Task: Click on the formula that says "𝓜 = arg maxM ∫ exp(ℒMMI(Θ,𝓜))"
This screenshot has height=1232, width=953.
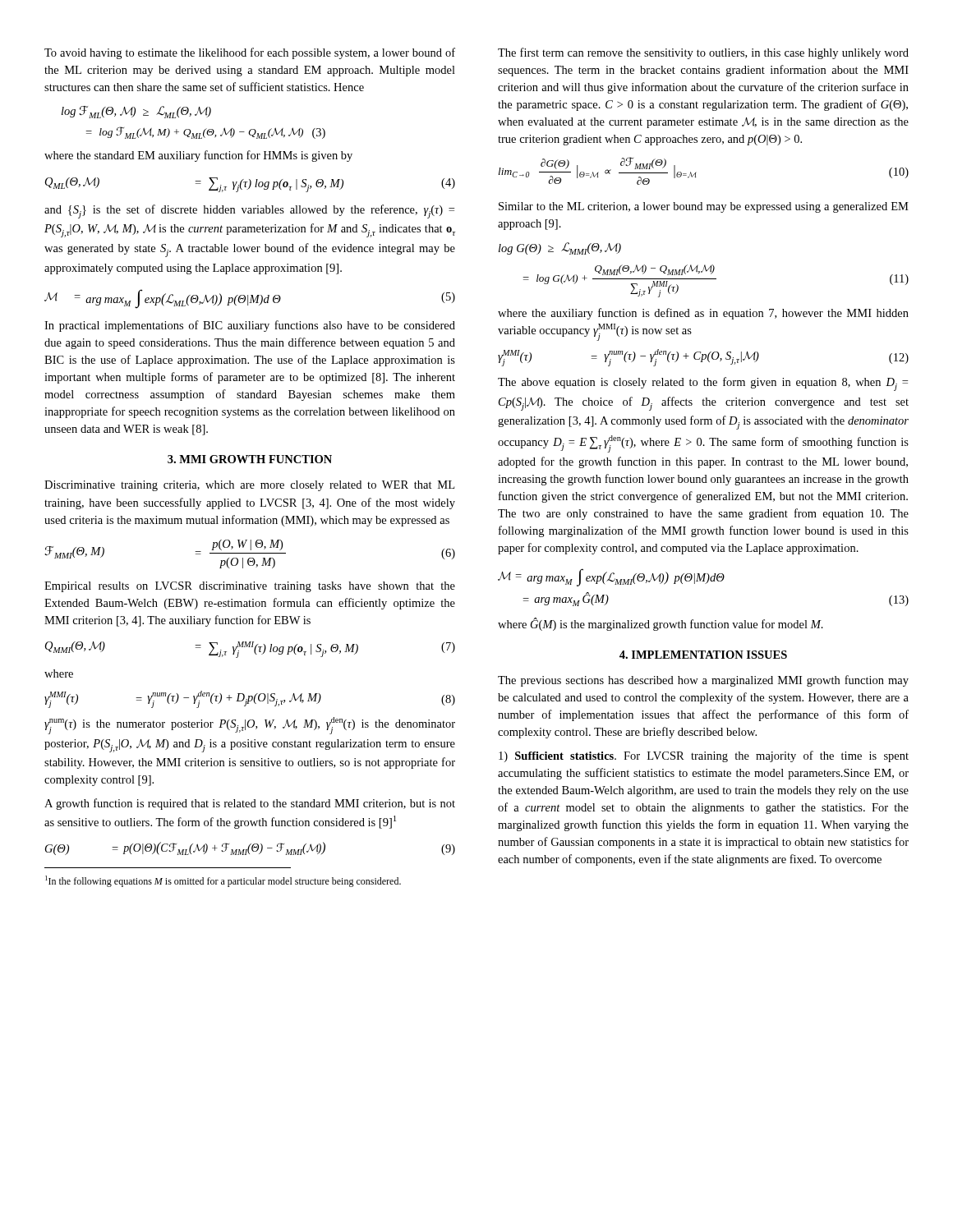Action: click(703, 586)
